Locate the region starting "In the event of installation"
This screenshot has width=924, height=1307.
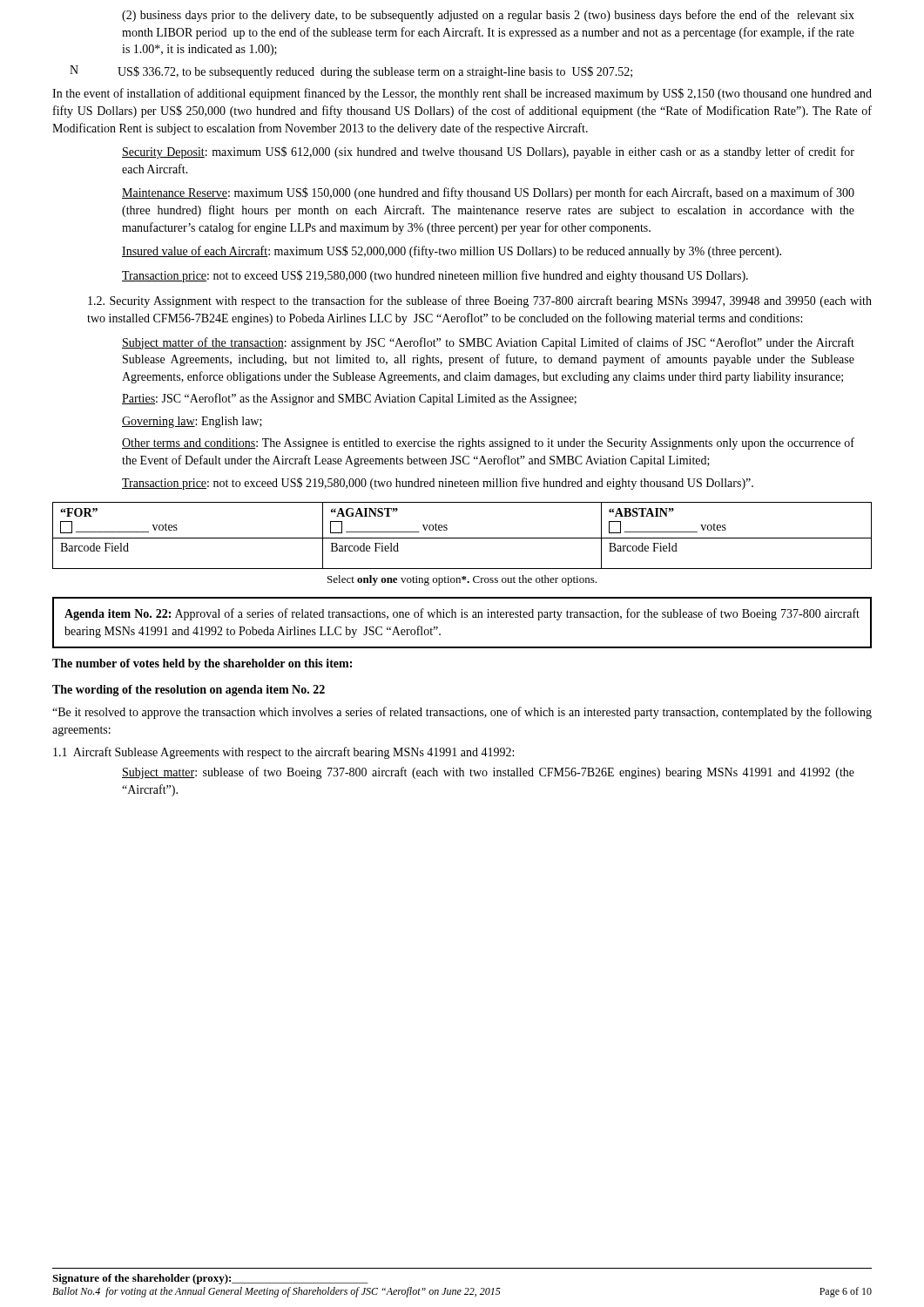[462, 111]
